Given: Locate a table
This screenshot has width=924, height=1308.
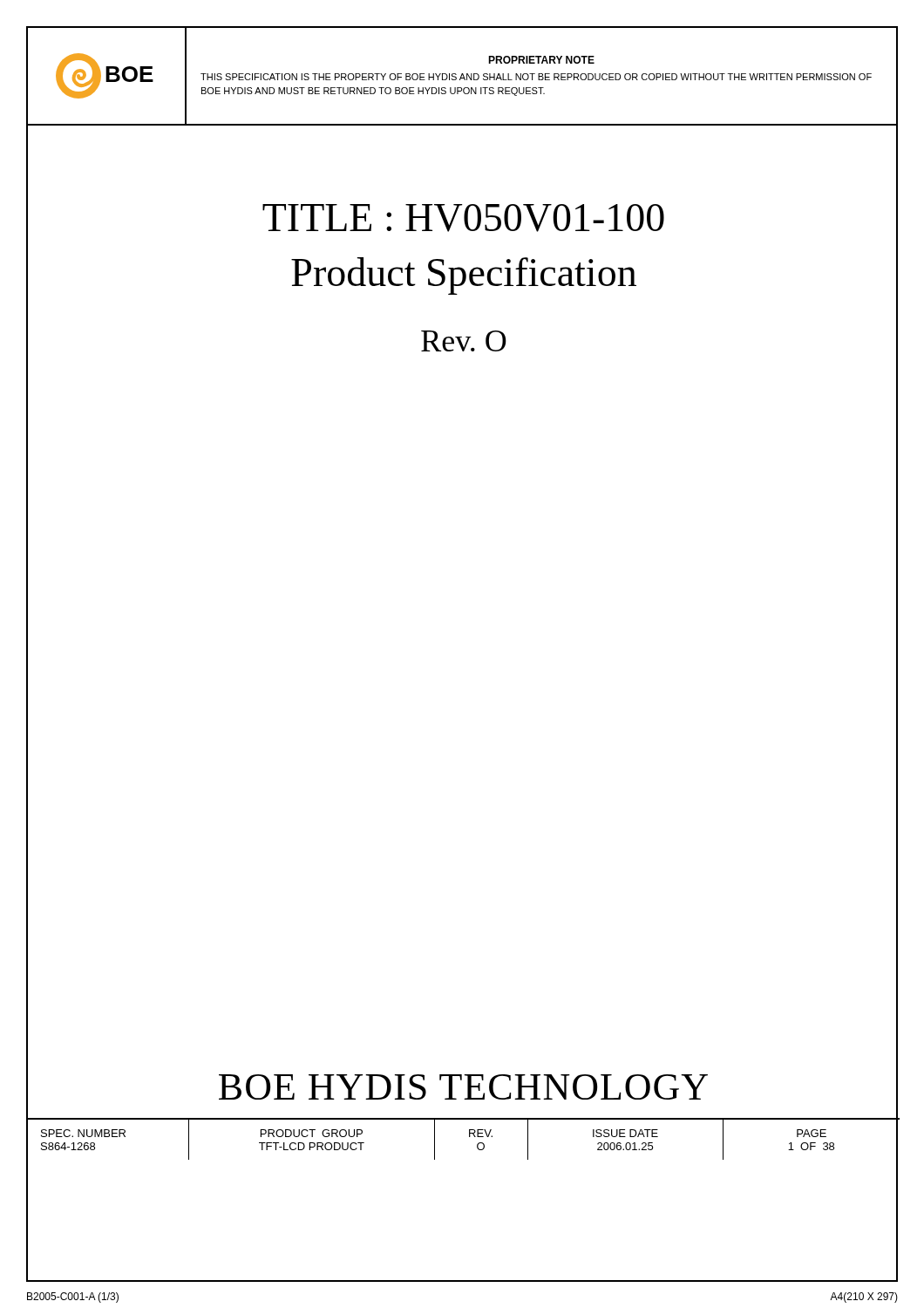Looking at the screenshot, I should click(x=464, y=1139).
